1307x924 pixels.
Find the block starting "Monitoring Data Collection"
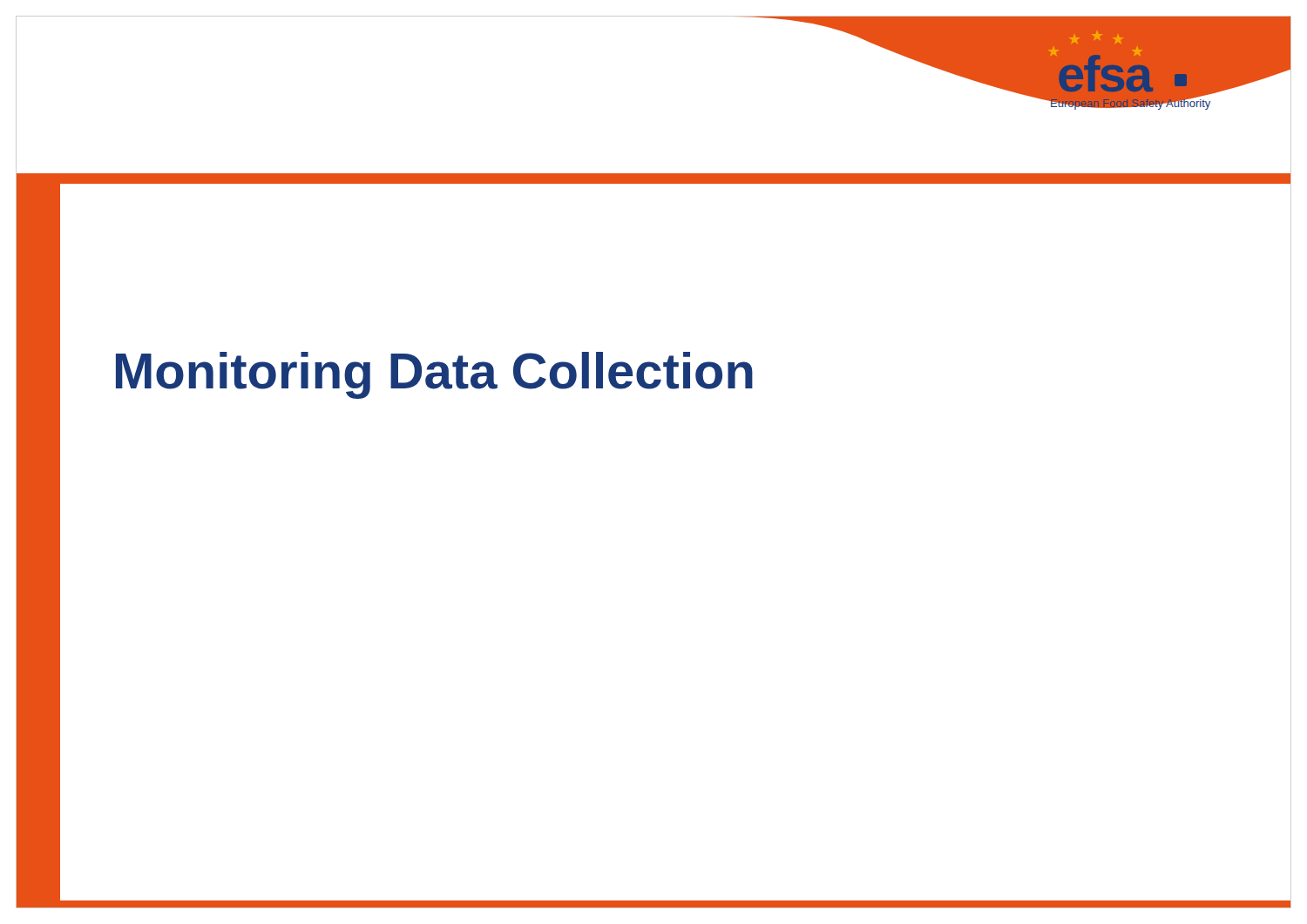pos(434,371)
